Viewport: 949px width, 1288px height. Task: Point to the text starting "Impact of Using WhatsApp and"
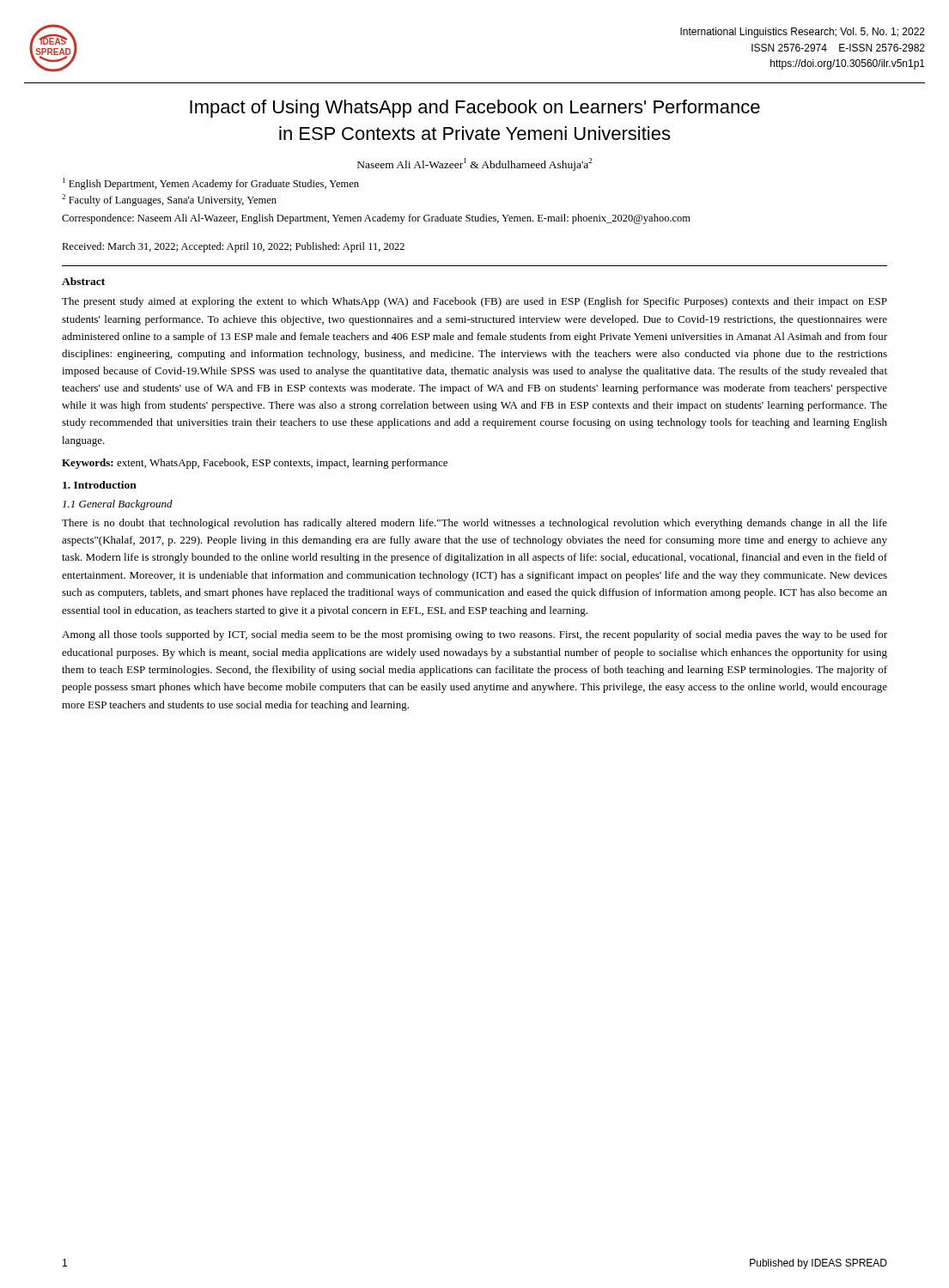pos(474,121)
